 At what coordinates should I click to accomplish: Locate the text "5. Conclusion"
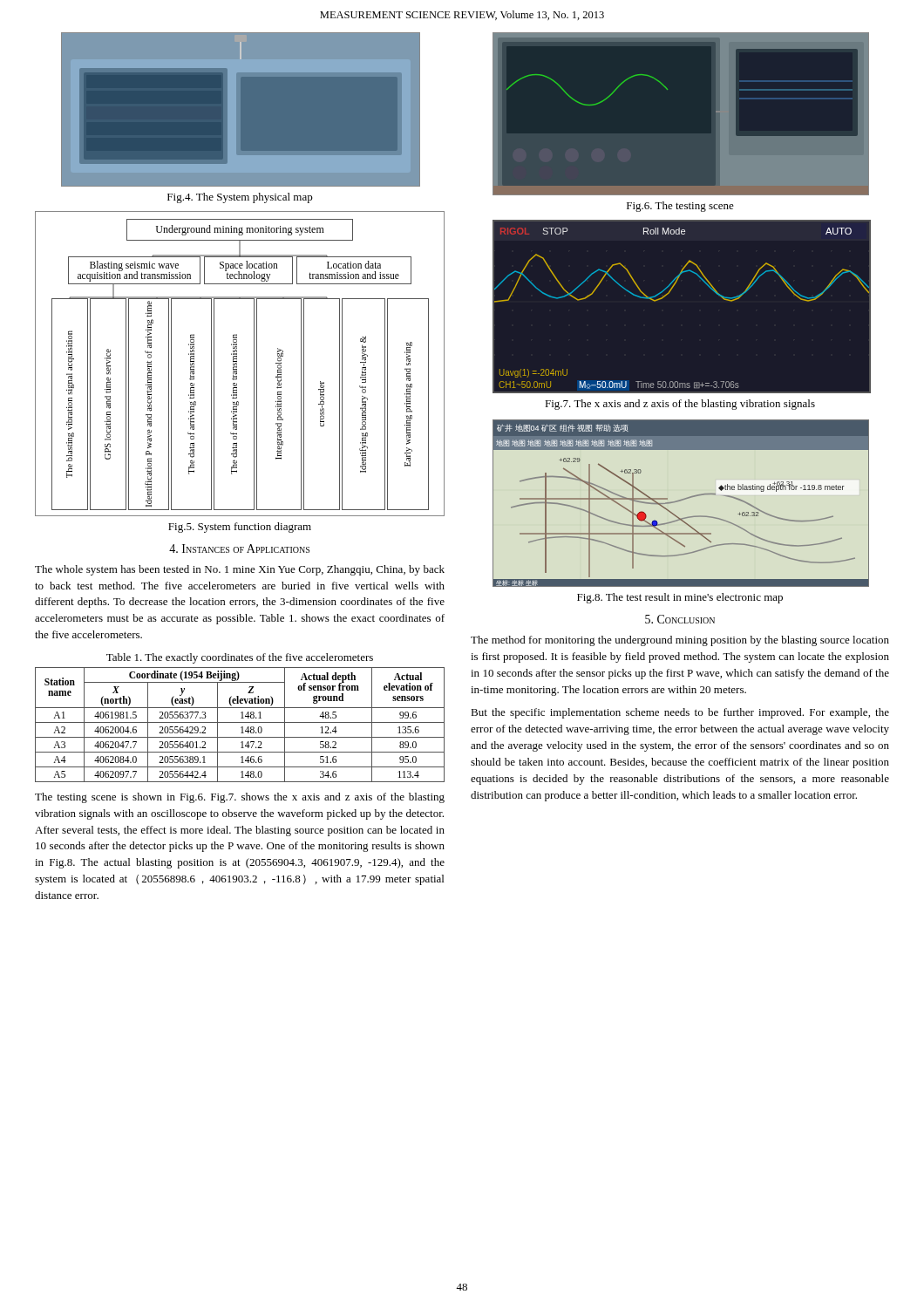[x=680, y=620]
